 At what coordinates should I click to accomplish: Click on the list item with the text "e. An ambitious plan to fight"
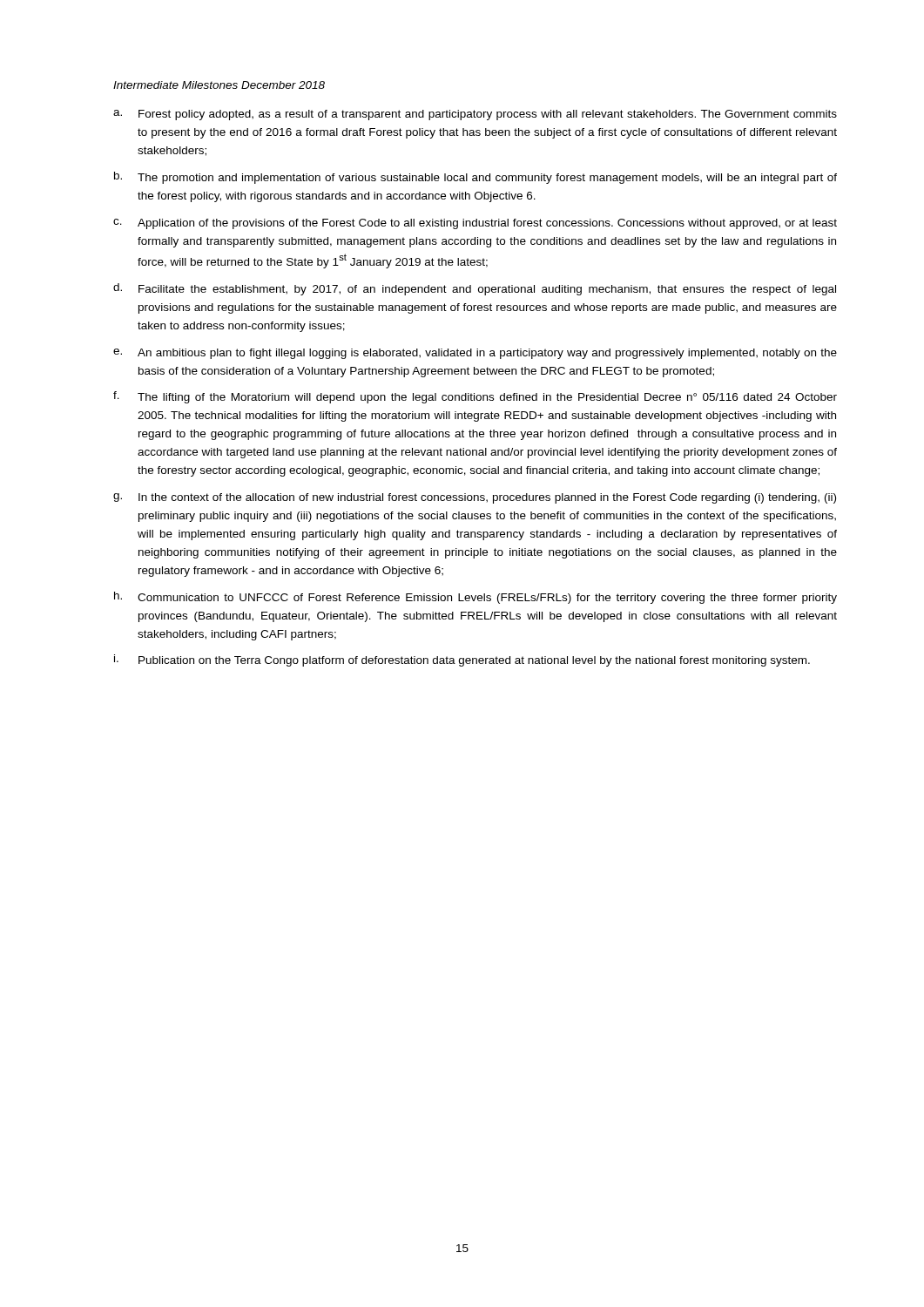475,362
